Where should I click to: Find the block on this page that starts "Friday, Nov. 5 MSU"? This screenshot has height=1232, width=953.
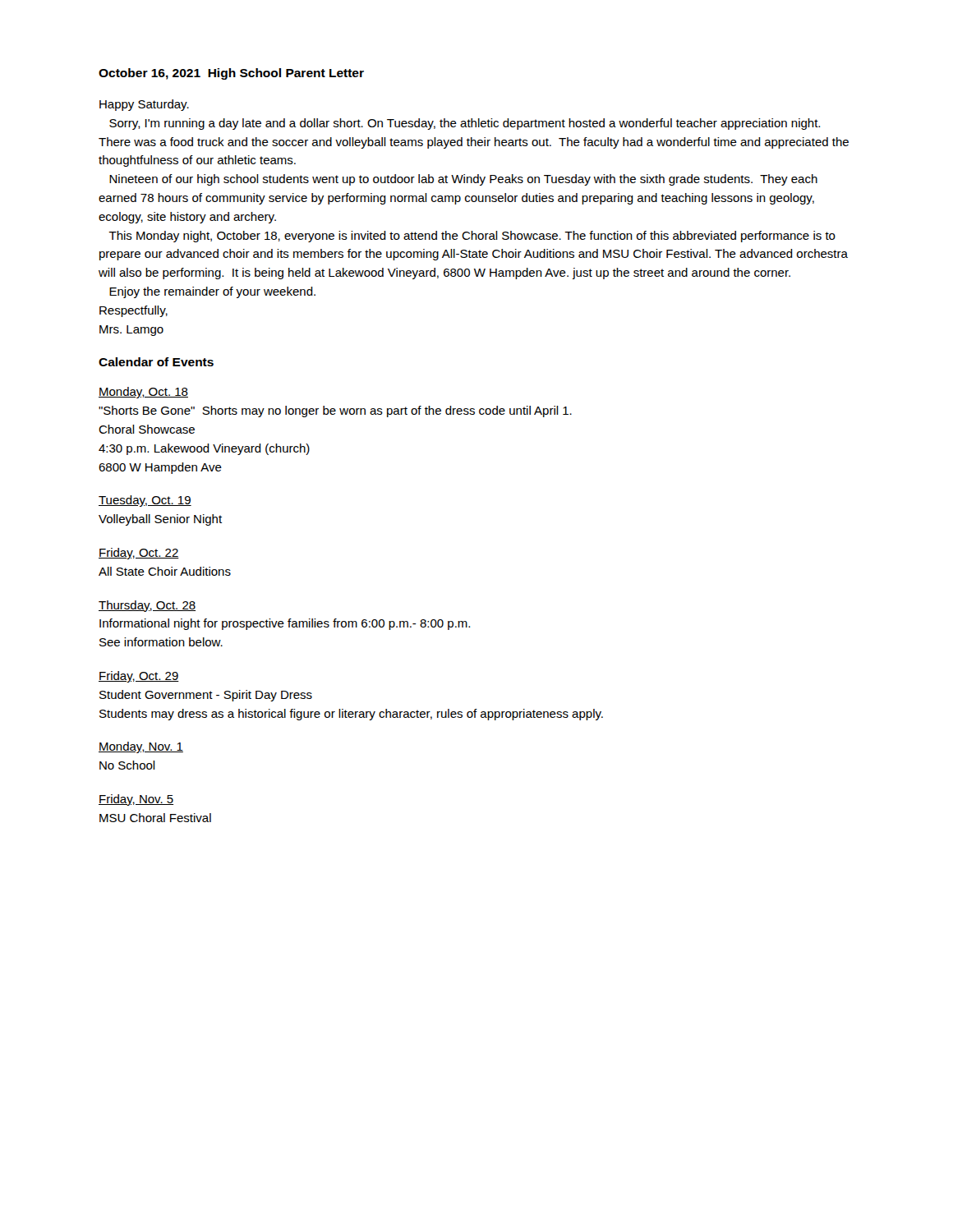tap(155, 808)
